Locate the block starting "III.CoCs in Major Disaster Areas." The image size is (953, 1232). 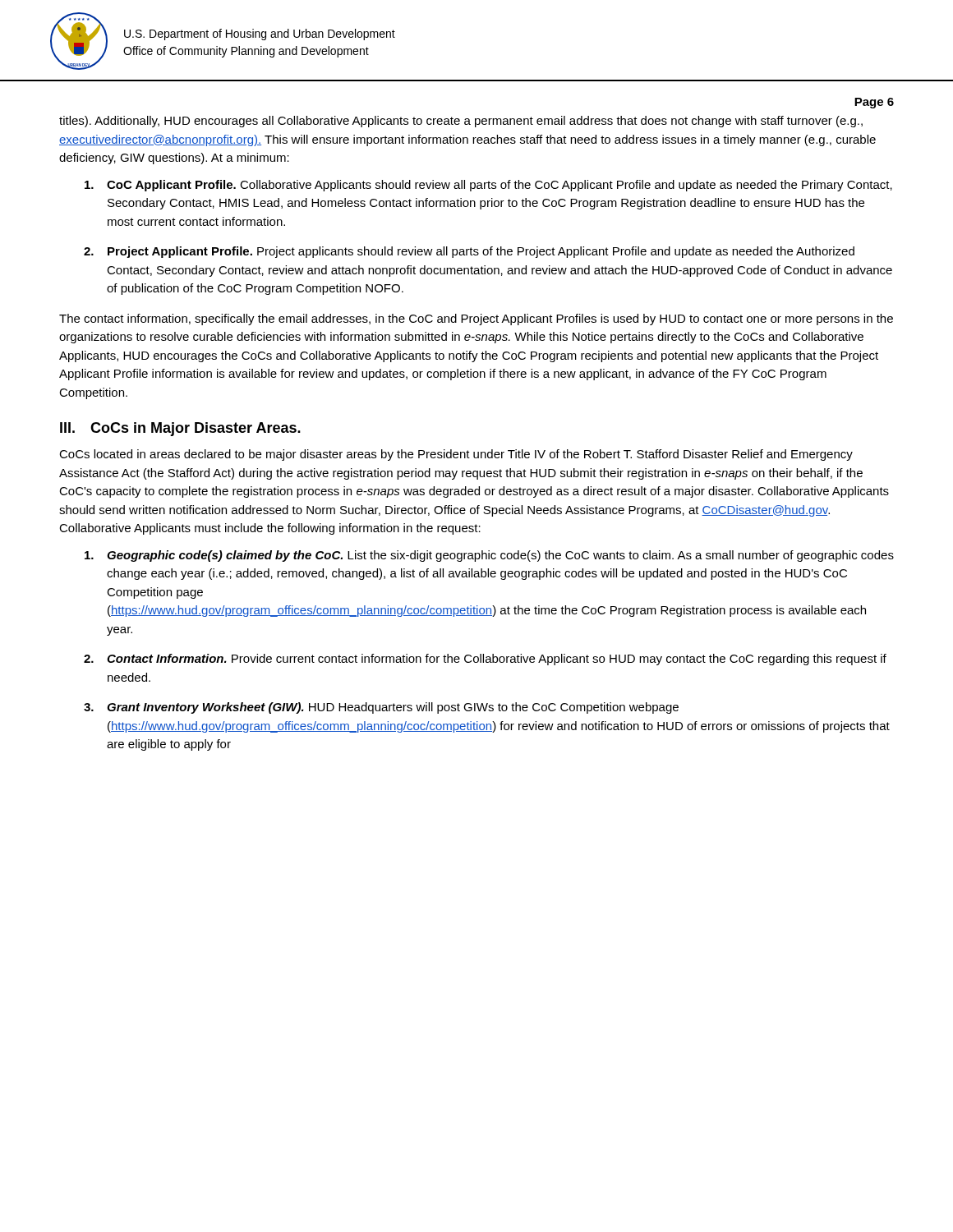180,428
